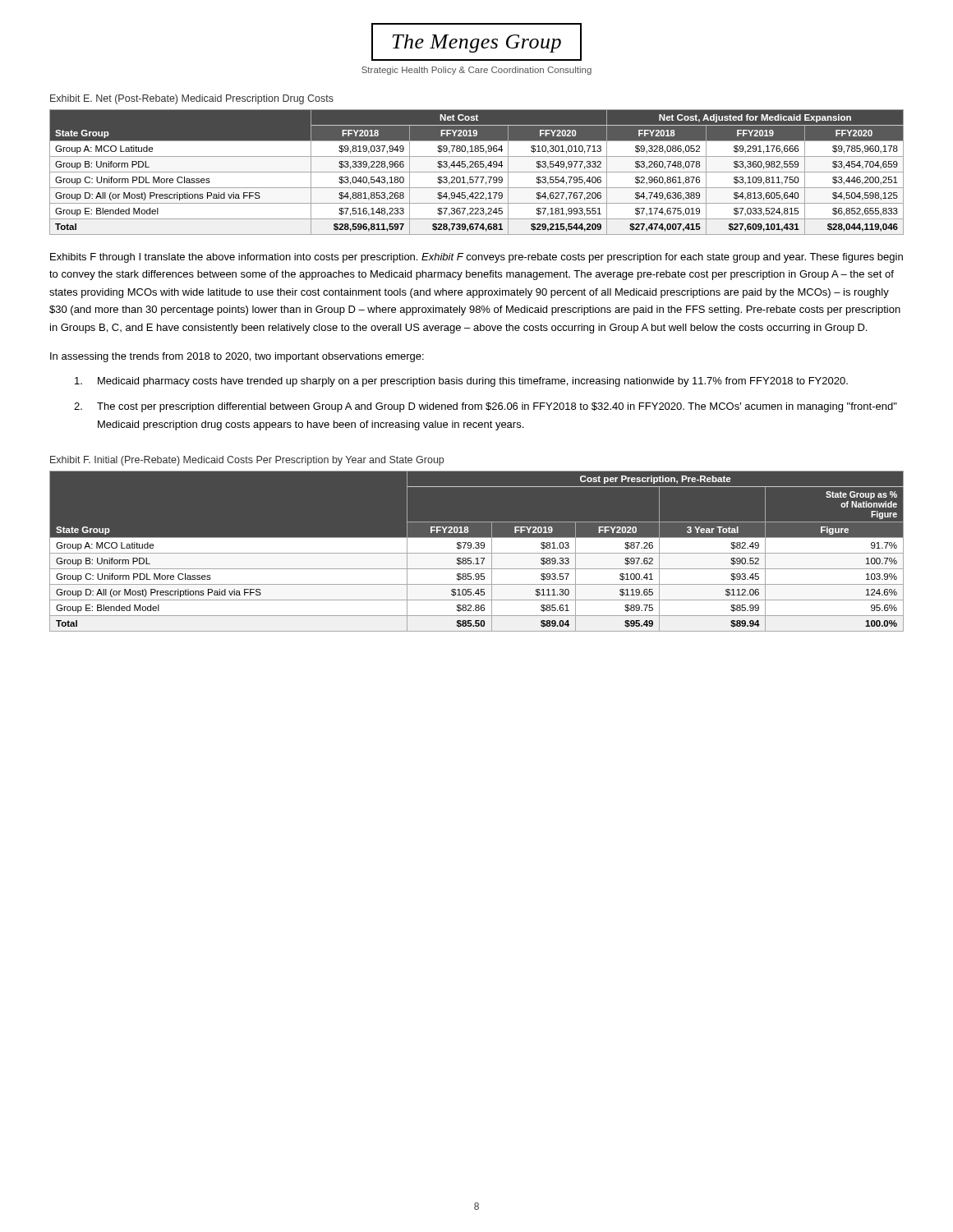Point to the passage starting "2. The cost per"
953x1232 pixels.
(489, 415)
